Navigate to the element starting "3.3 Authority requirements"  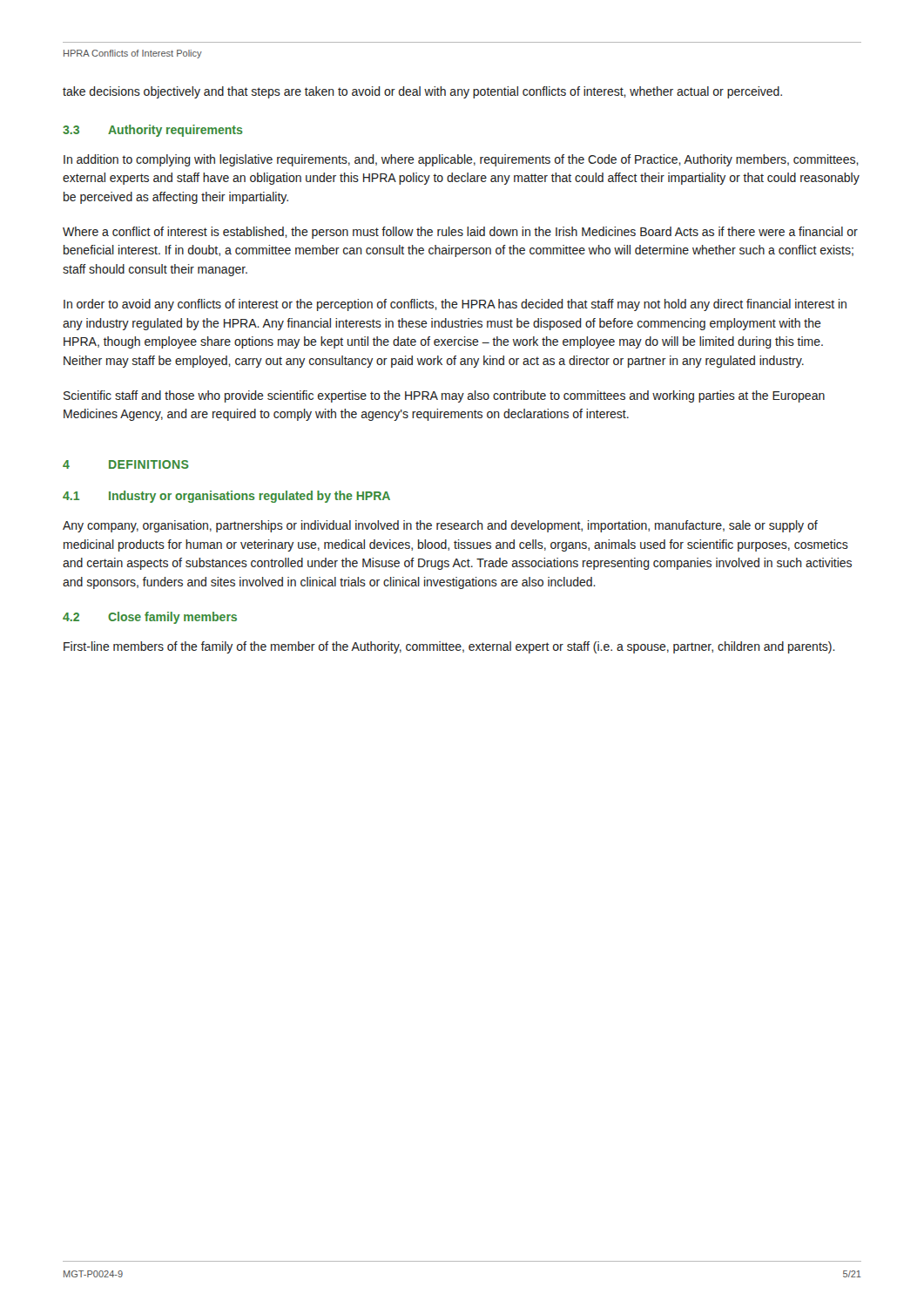(x=153, y=130)
